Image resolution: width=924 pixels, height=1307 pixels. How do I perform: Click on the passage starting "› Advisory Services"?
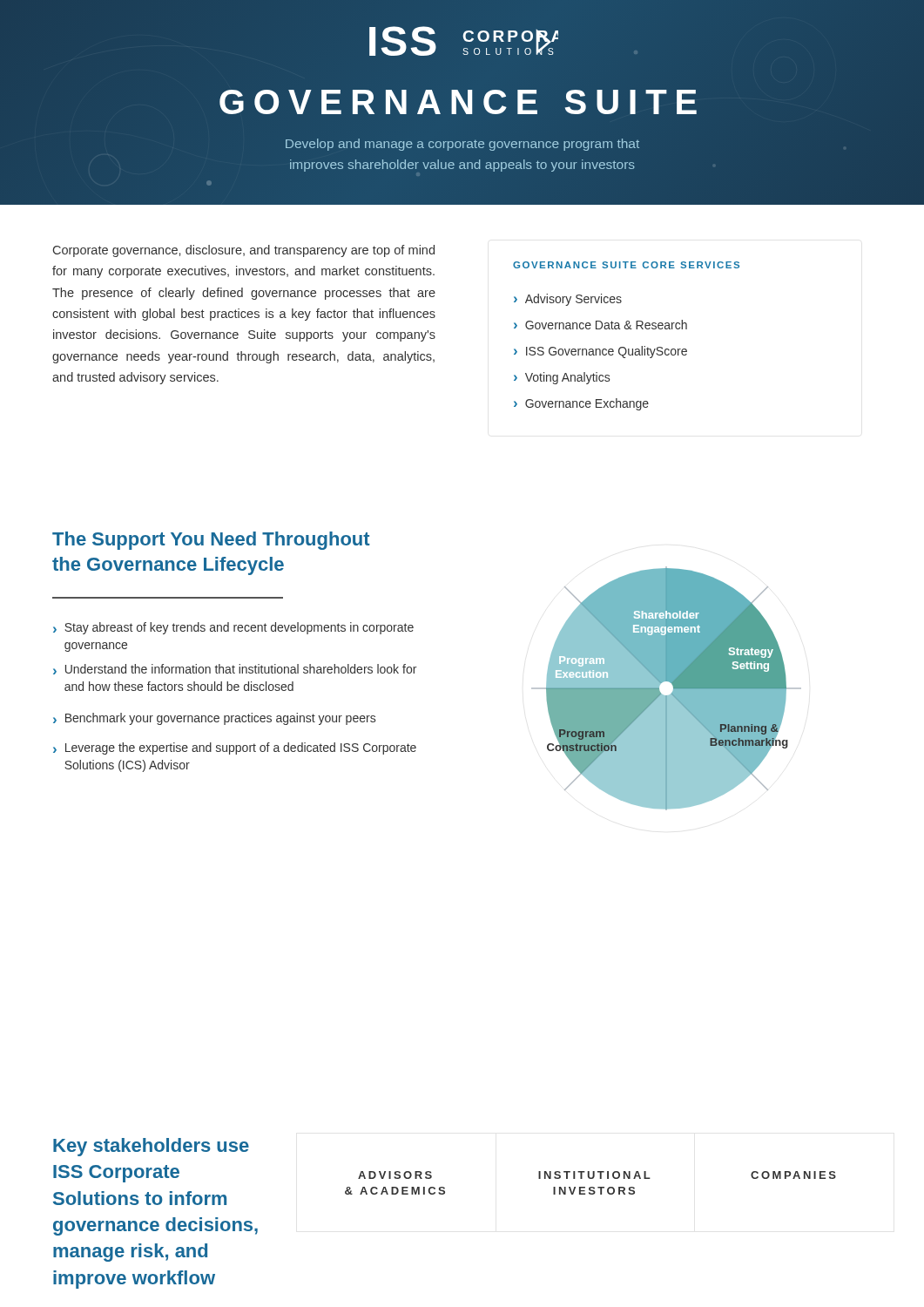point(567,299)
